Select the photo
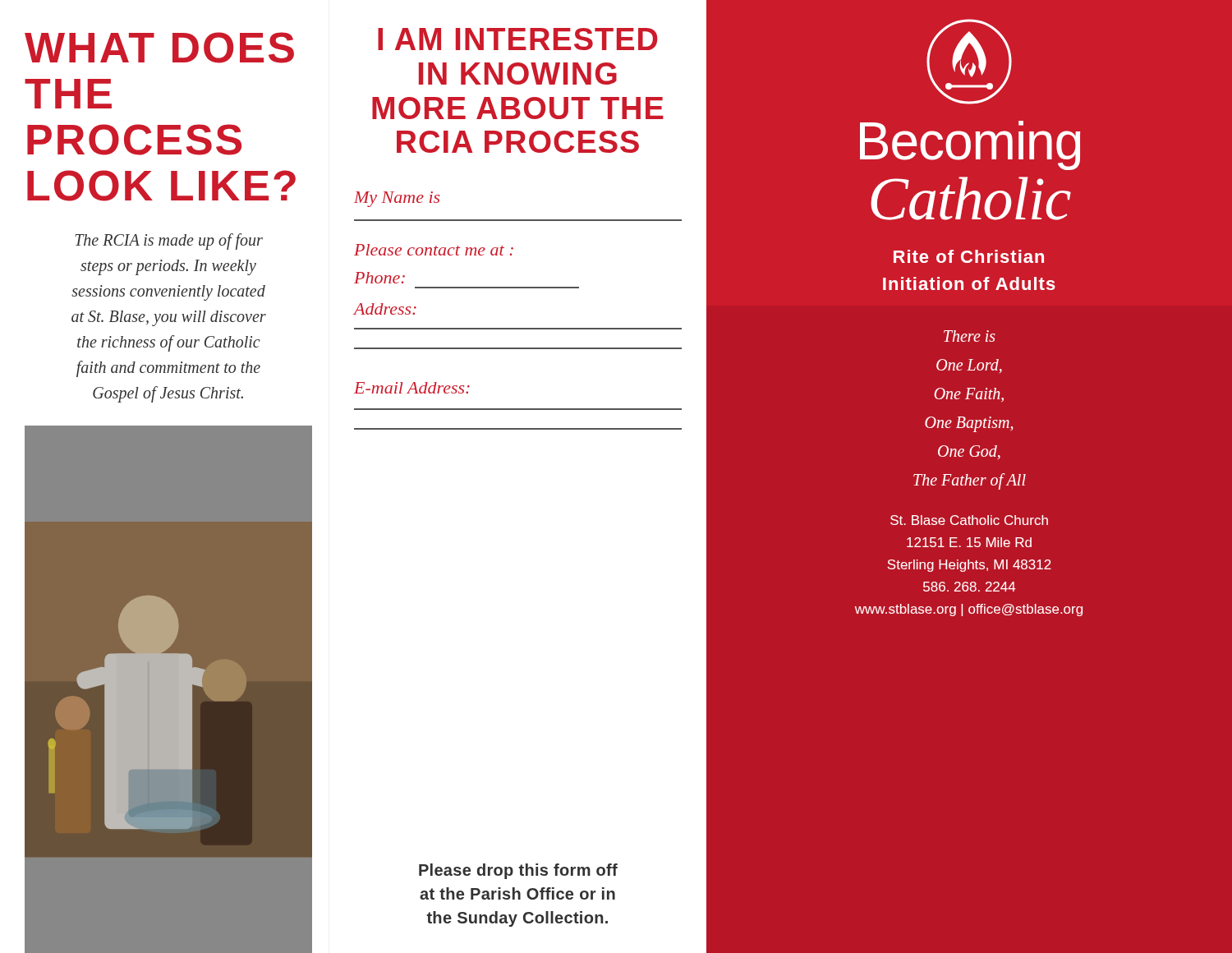 coord(168,689)
